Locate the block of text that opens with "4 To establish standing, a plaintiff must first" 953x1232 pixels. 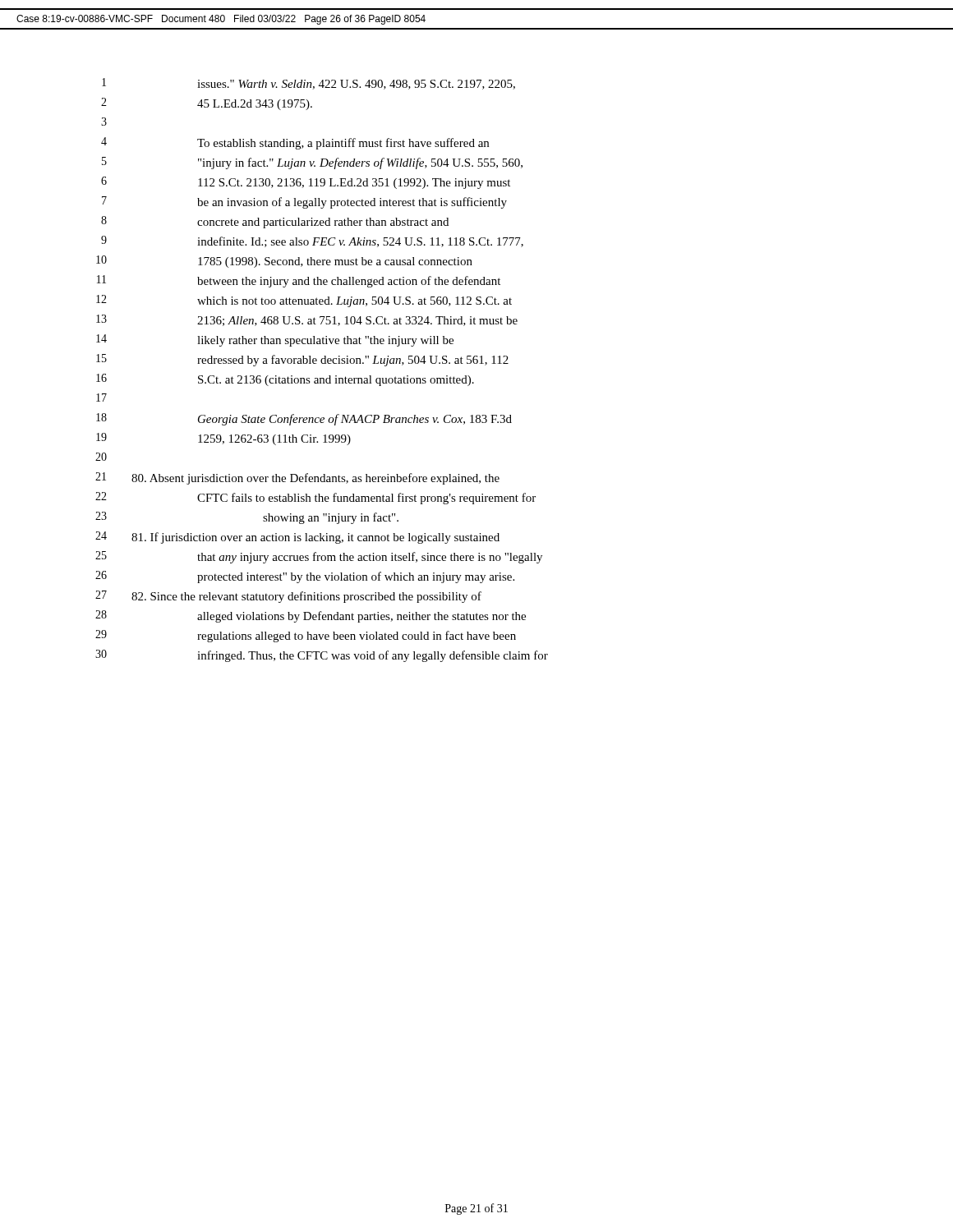click(476, 261)
